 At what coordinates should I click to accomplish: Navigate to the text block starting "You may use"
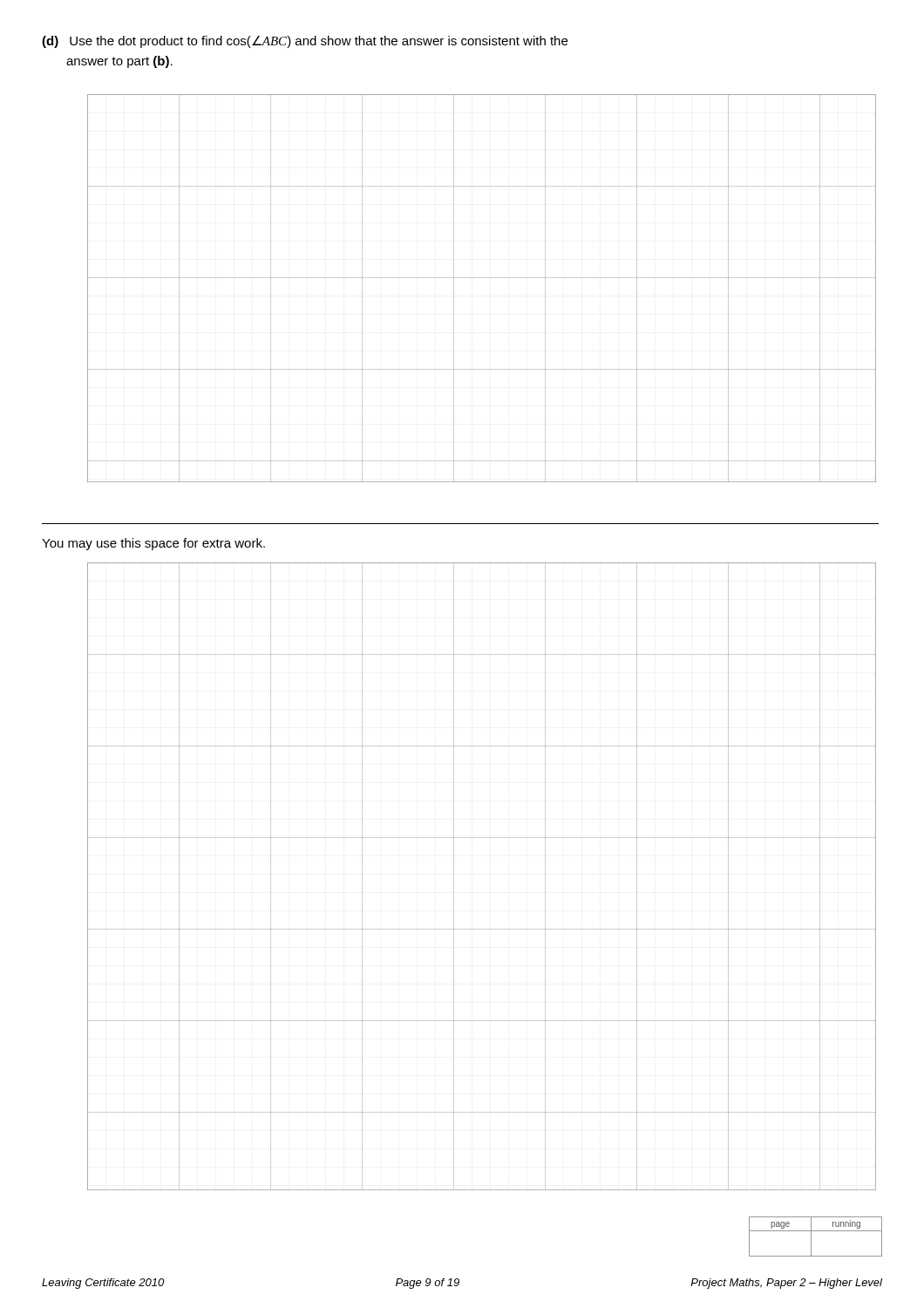[154, 543]
